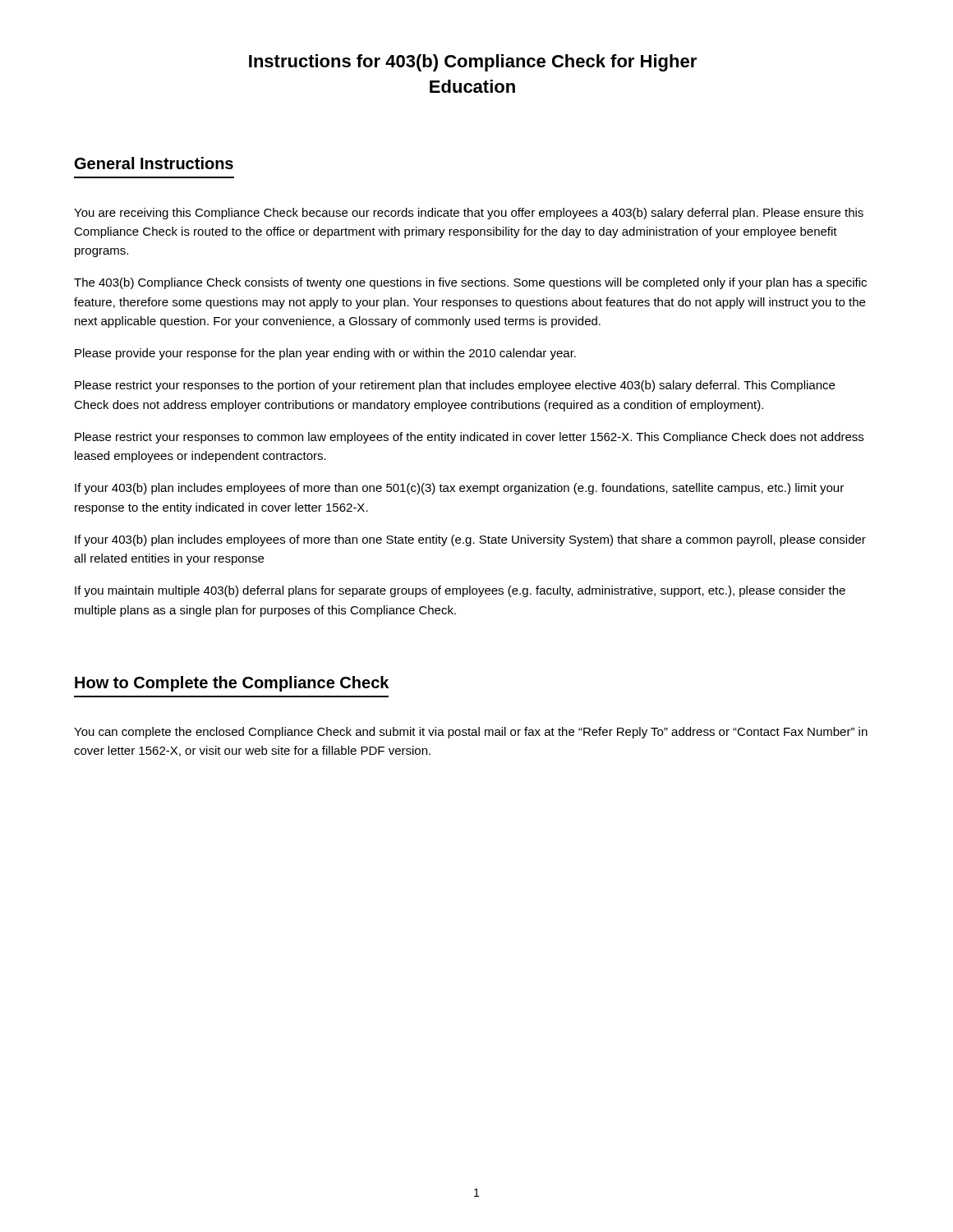Locate the text block starting "If you maintain multiple"
The height and width of the screenshot is (1232, 953).
[460, 600]
